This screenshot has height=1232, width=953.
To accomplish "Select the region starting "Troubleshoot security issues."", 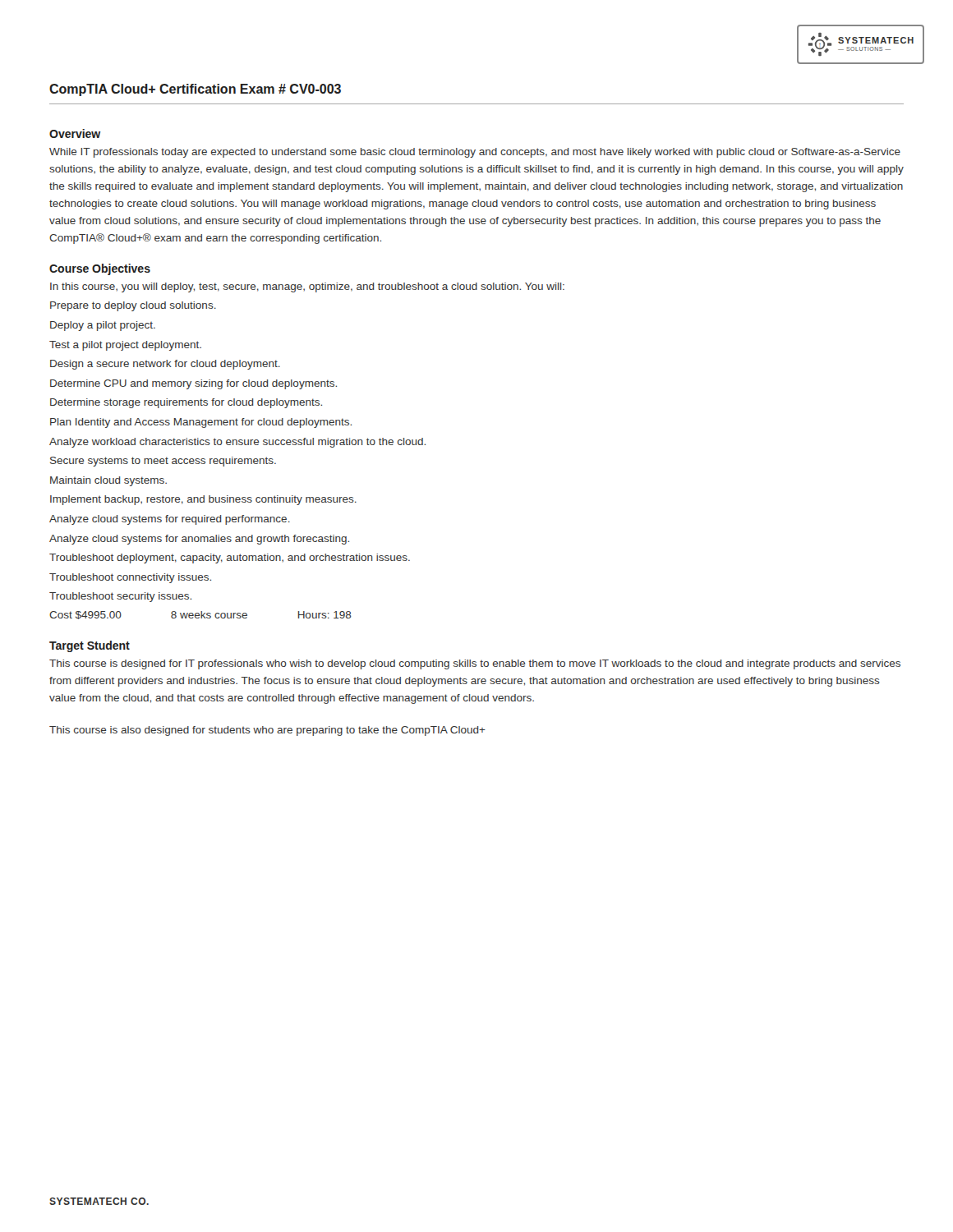I will pos(121,596).
